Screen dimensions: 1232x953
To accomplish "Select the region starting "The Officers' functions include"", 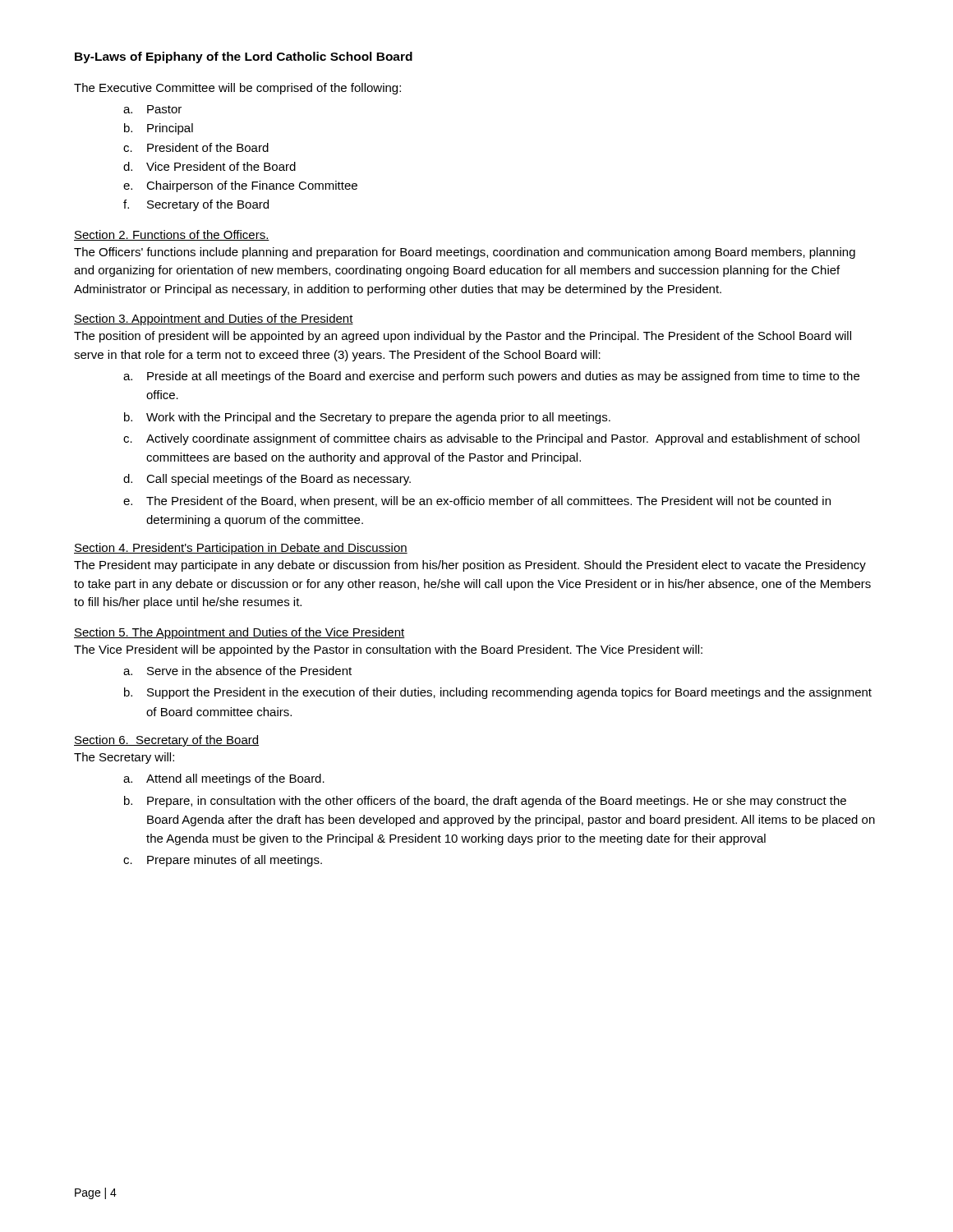I will 465,270.
